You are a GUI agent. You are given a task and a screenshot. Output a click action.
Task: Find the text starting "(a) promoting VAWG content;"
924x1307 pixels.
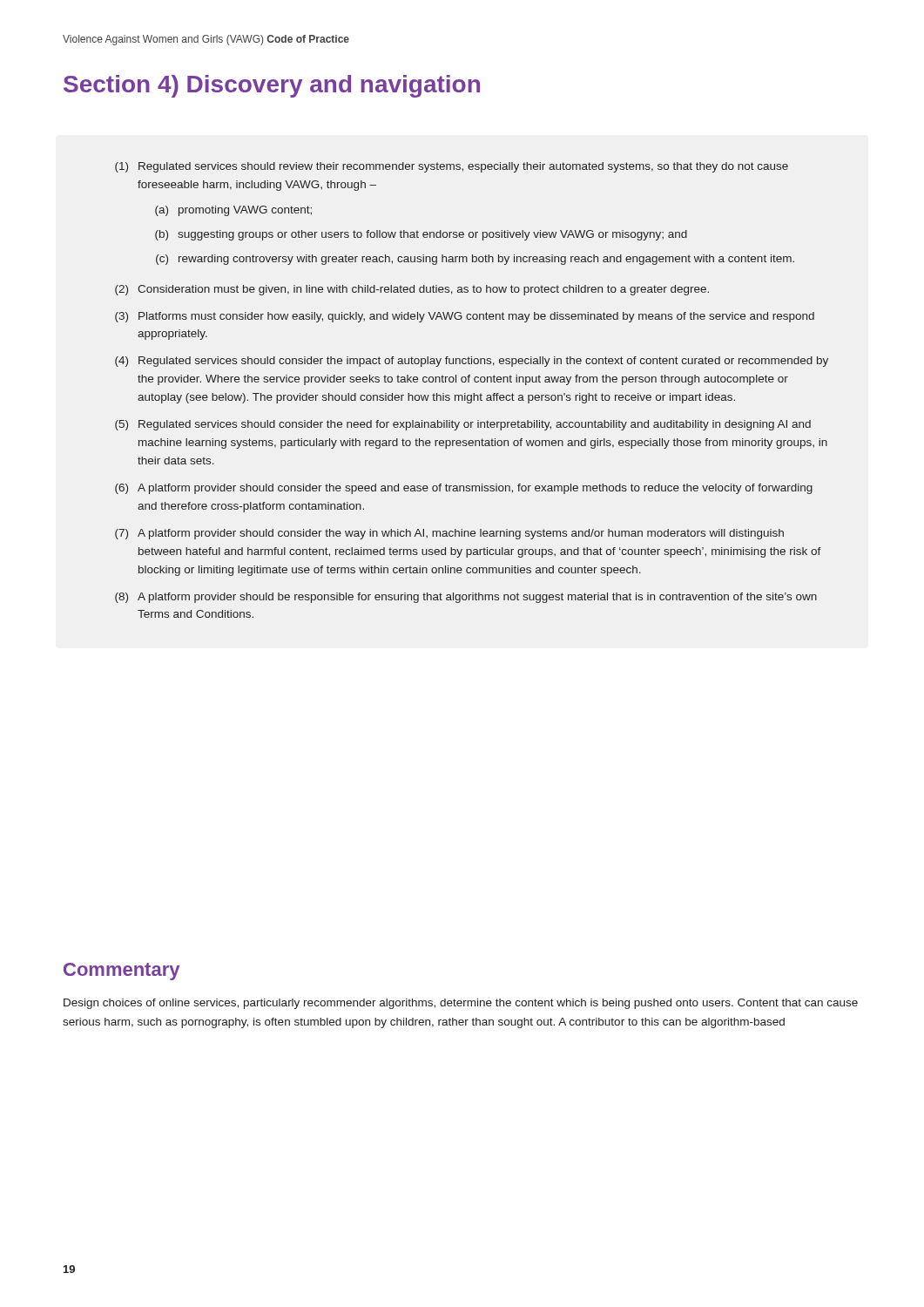point(225,210)
